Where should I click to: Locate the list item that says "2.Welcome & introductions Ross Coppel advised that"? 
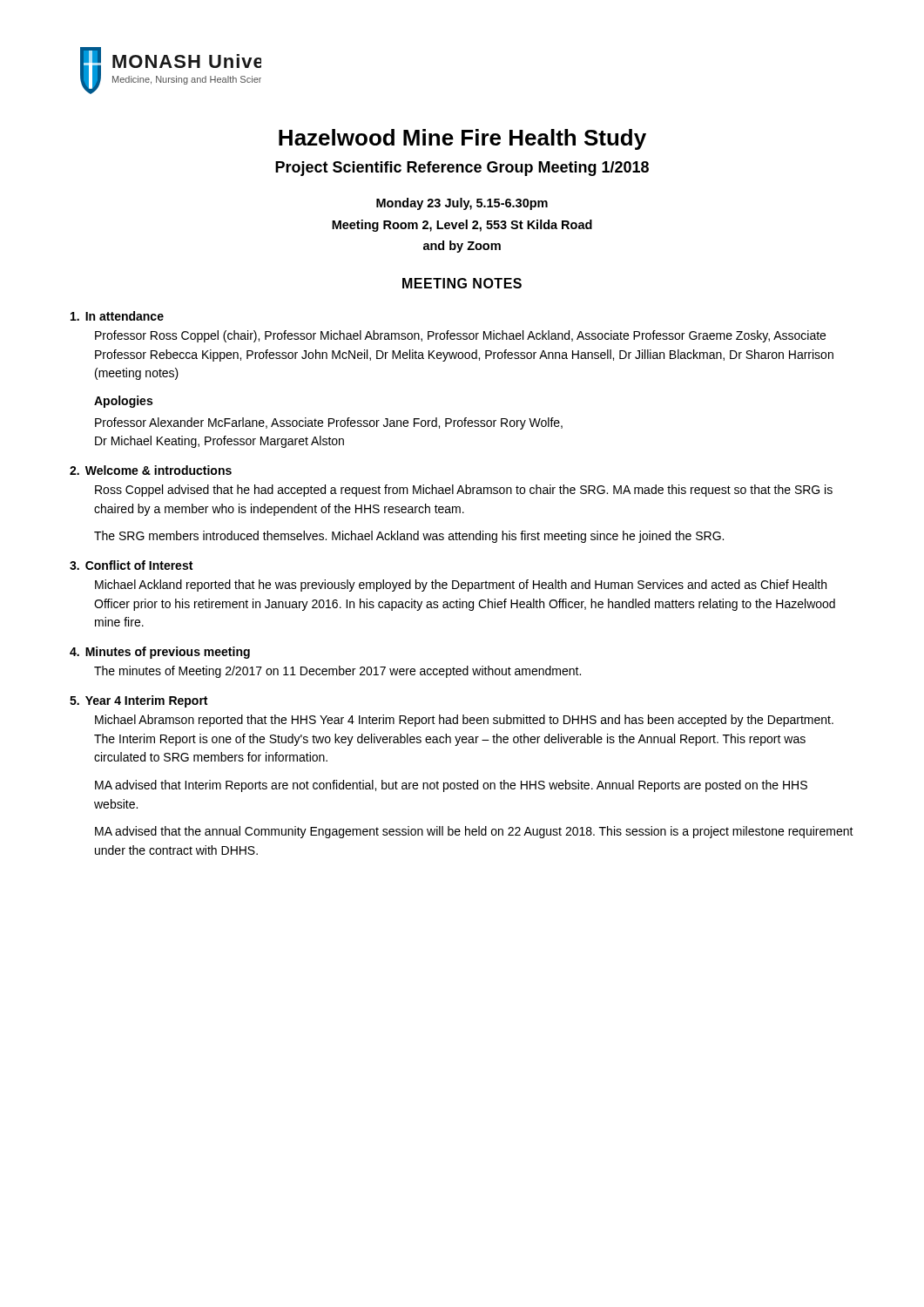tap(462, 505)
